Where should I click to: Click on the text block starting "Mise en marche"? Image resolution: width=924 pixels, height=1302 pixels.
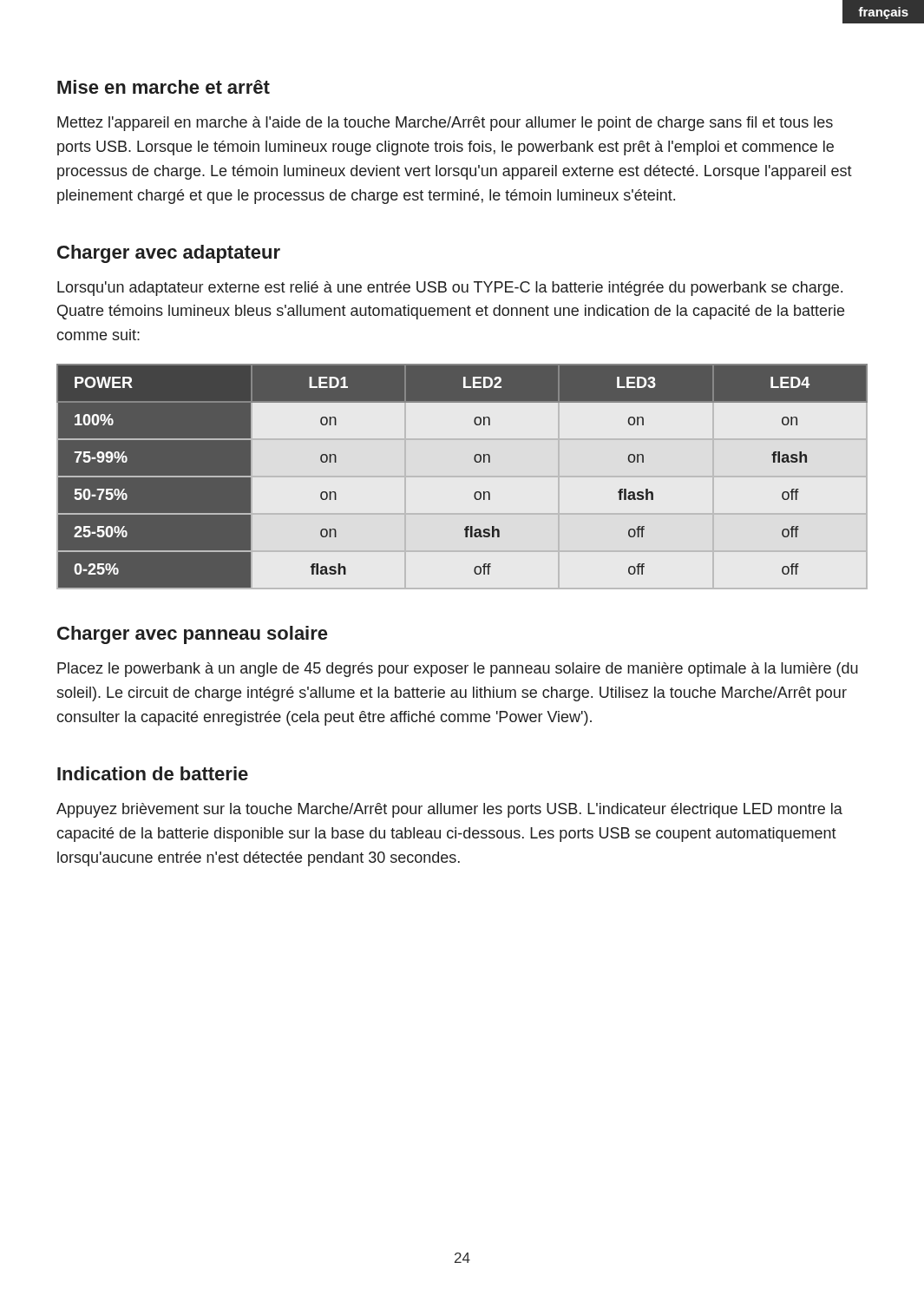coord(163,87)
